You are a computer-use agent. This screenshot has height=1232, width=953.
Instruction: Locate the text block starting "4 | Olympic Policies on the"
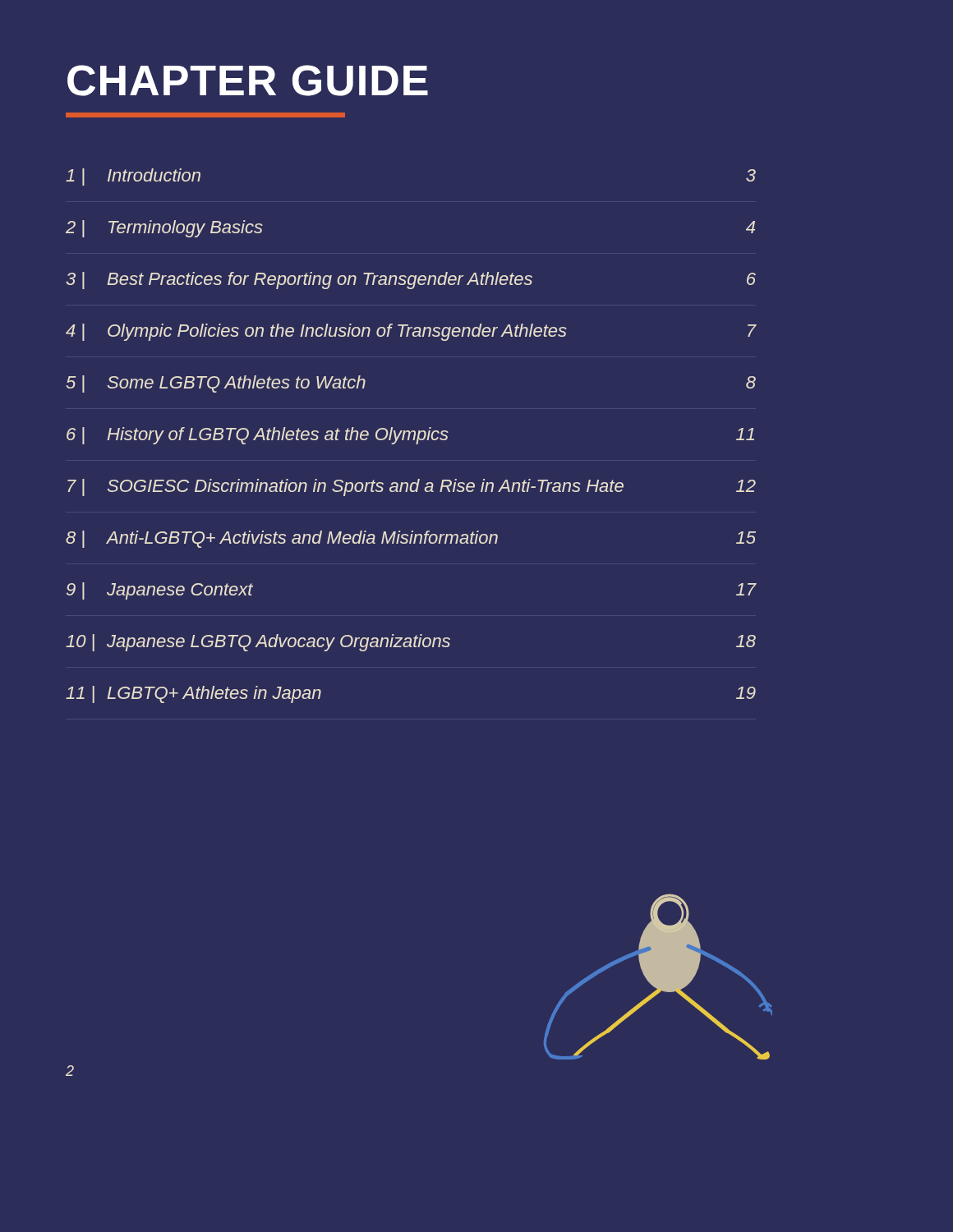(x=411, y=331)
